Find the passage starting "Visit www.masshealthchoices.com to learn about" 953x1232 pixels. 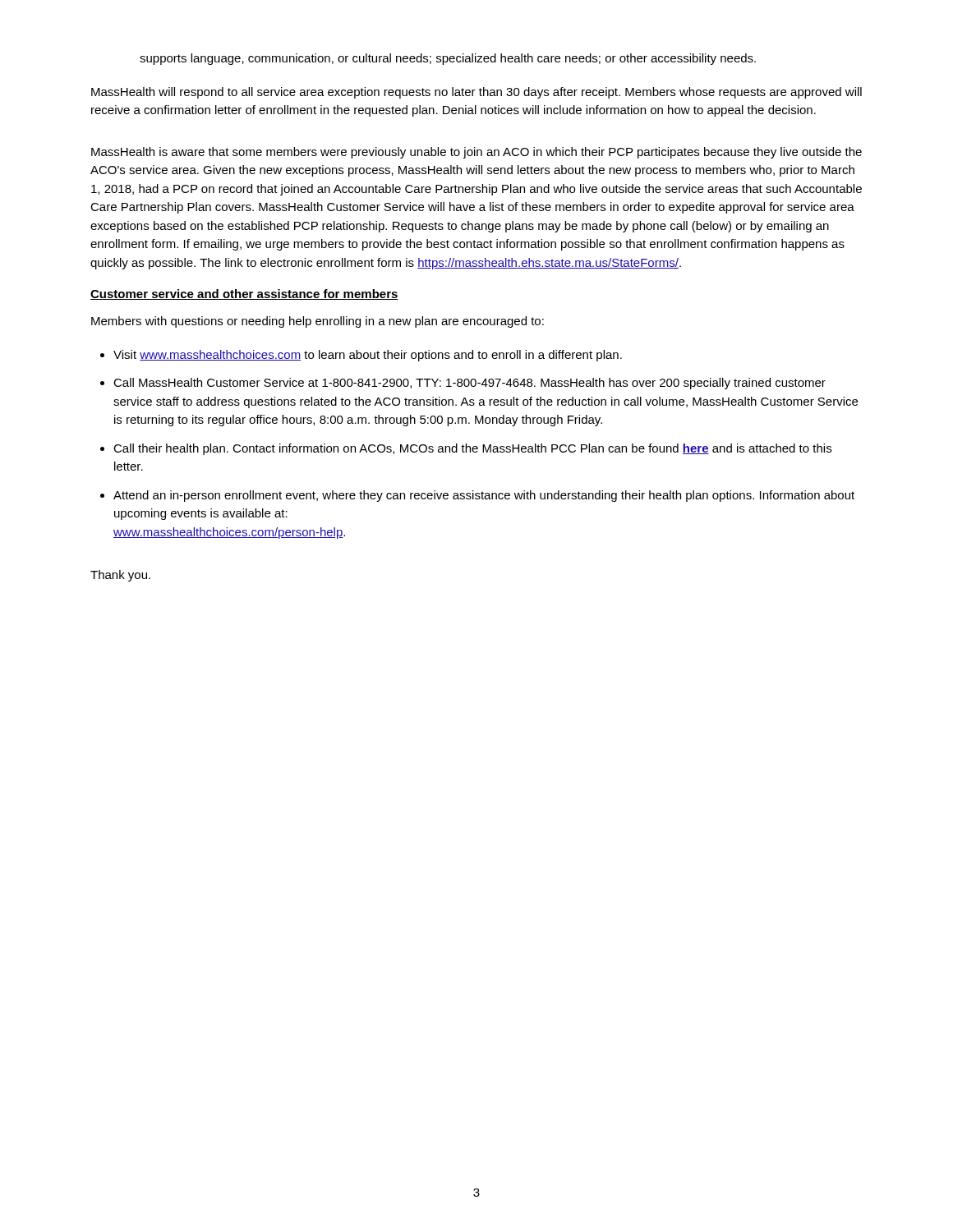pos(368,354)
